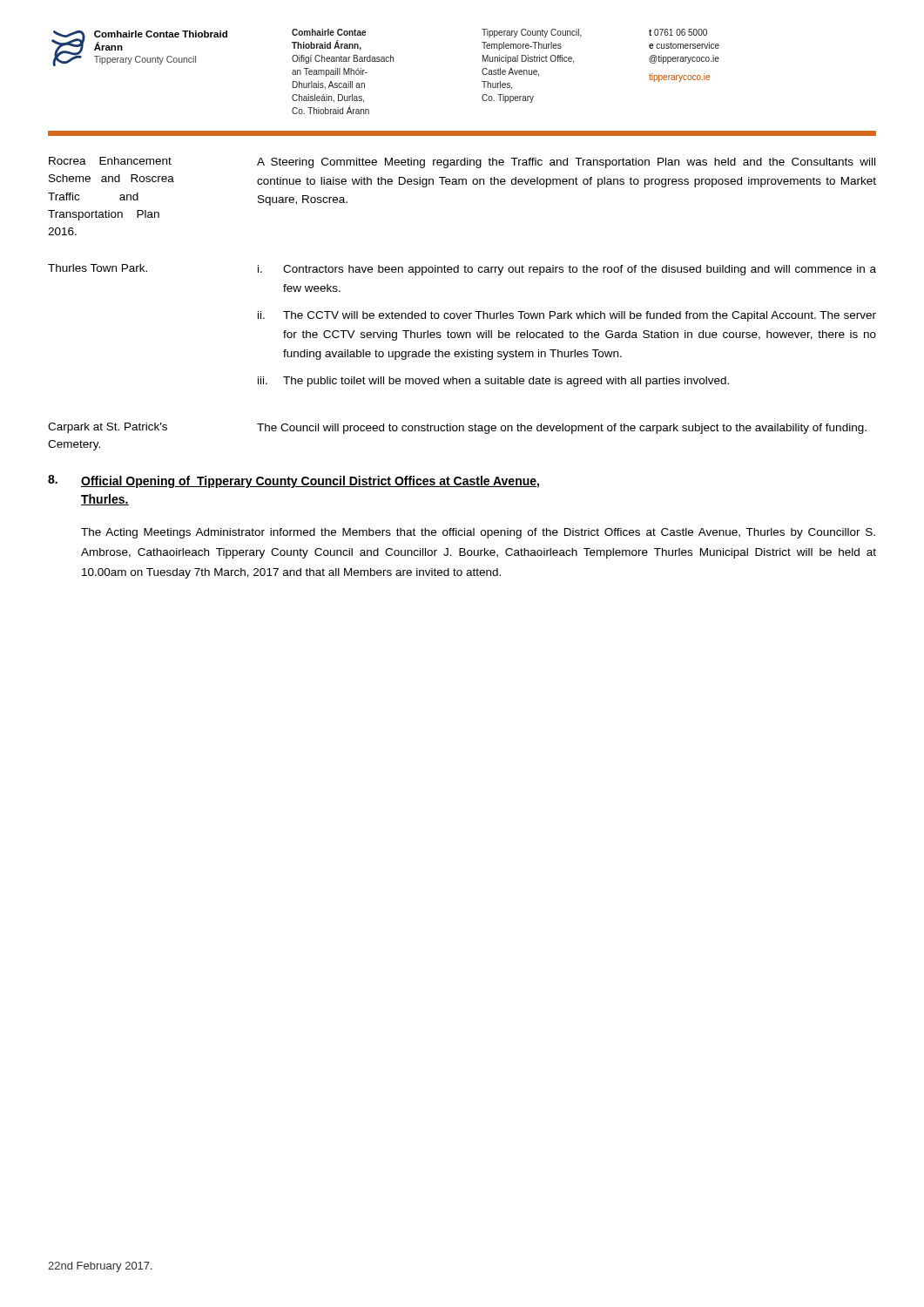The width and height of the screenshot is (924, 1307).
Task: Click on the text block starting "A Steering Committee Meeting regarding the"
Action: coord(567,181)
